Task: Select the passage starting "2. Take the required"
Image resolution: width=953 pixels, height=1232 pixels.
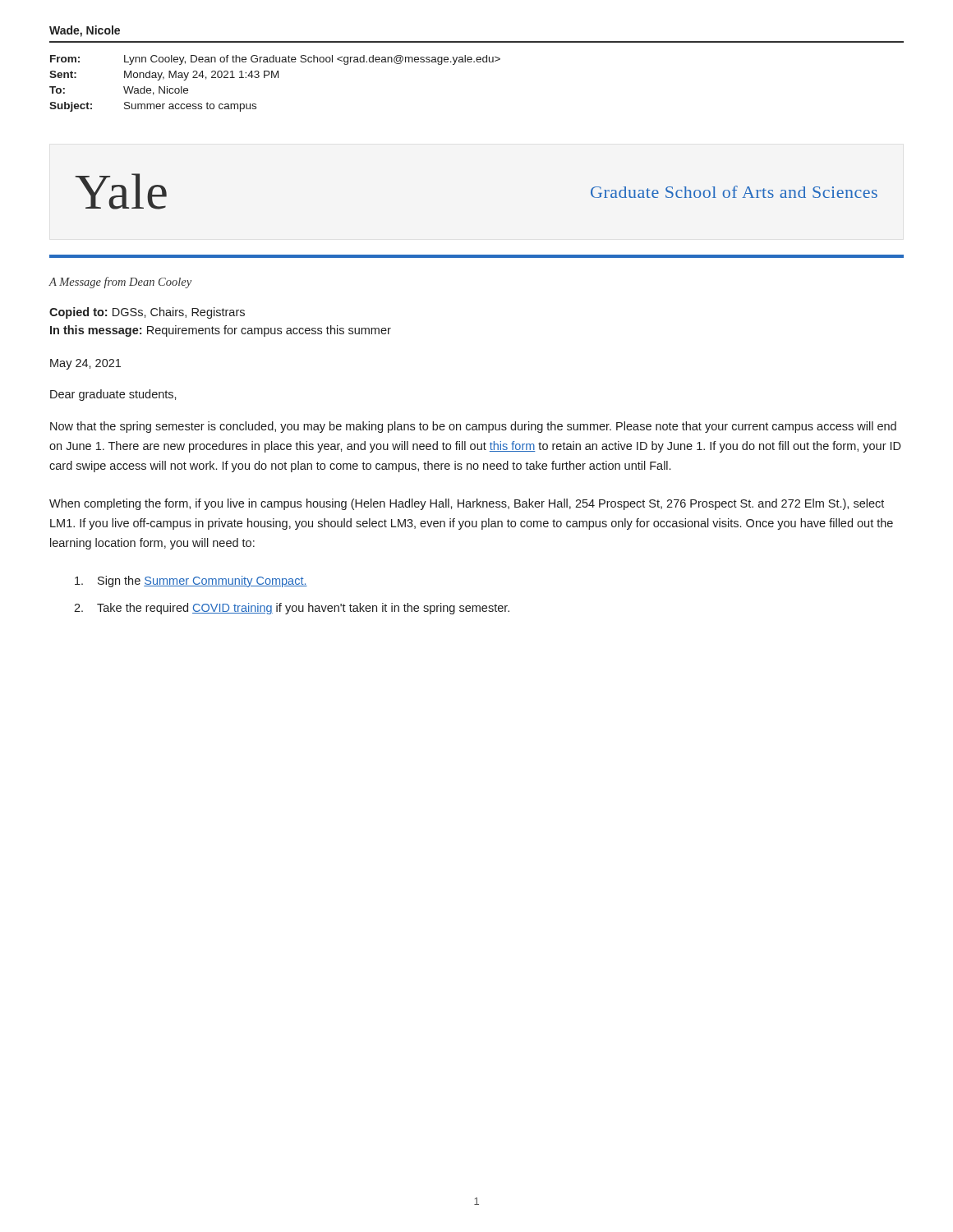Action: pos(292,609)
